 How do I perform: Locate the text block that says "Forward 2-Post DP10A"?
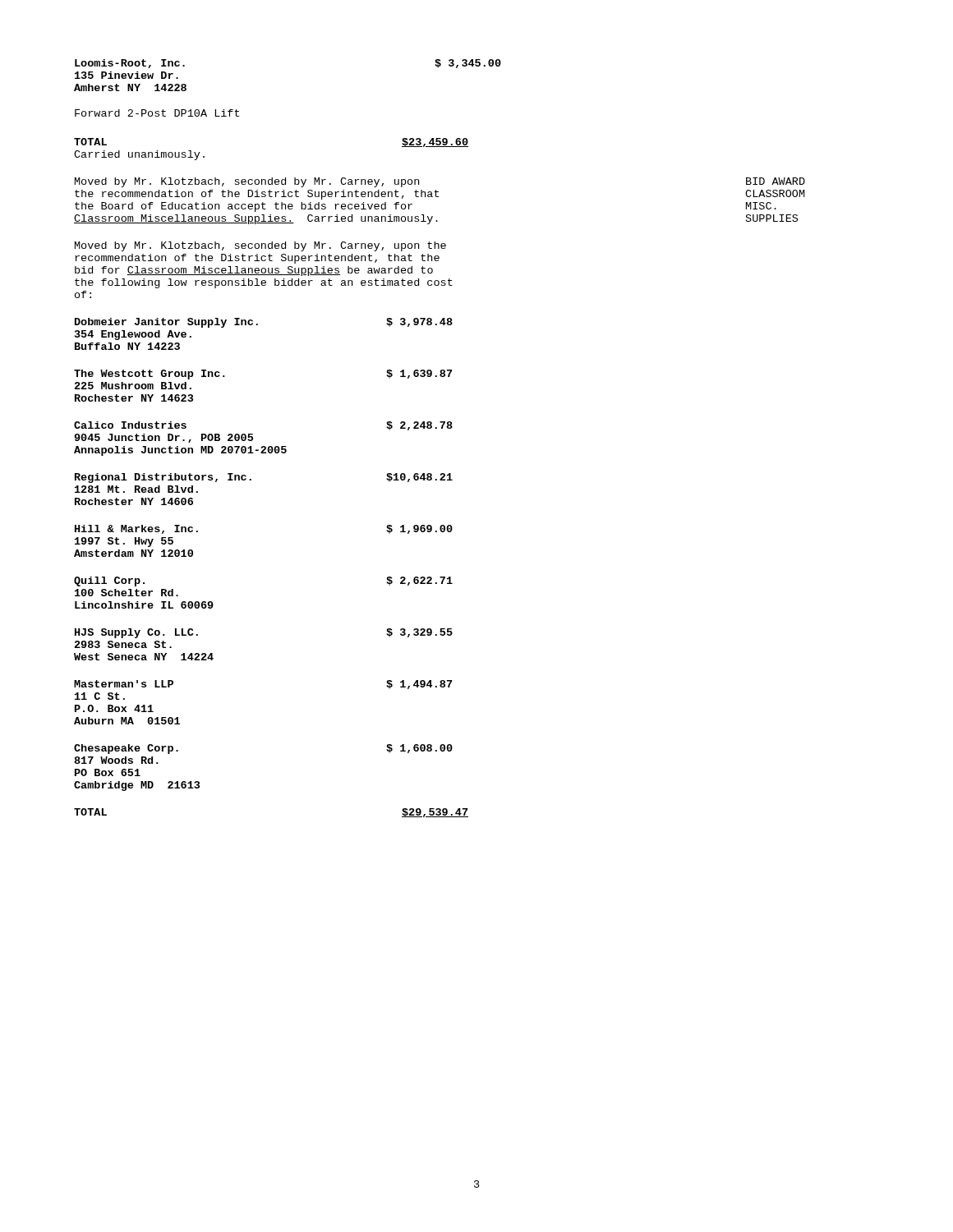(x=157, y=114)
